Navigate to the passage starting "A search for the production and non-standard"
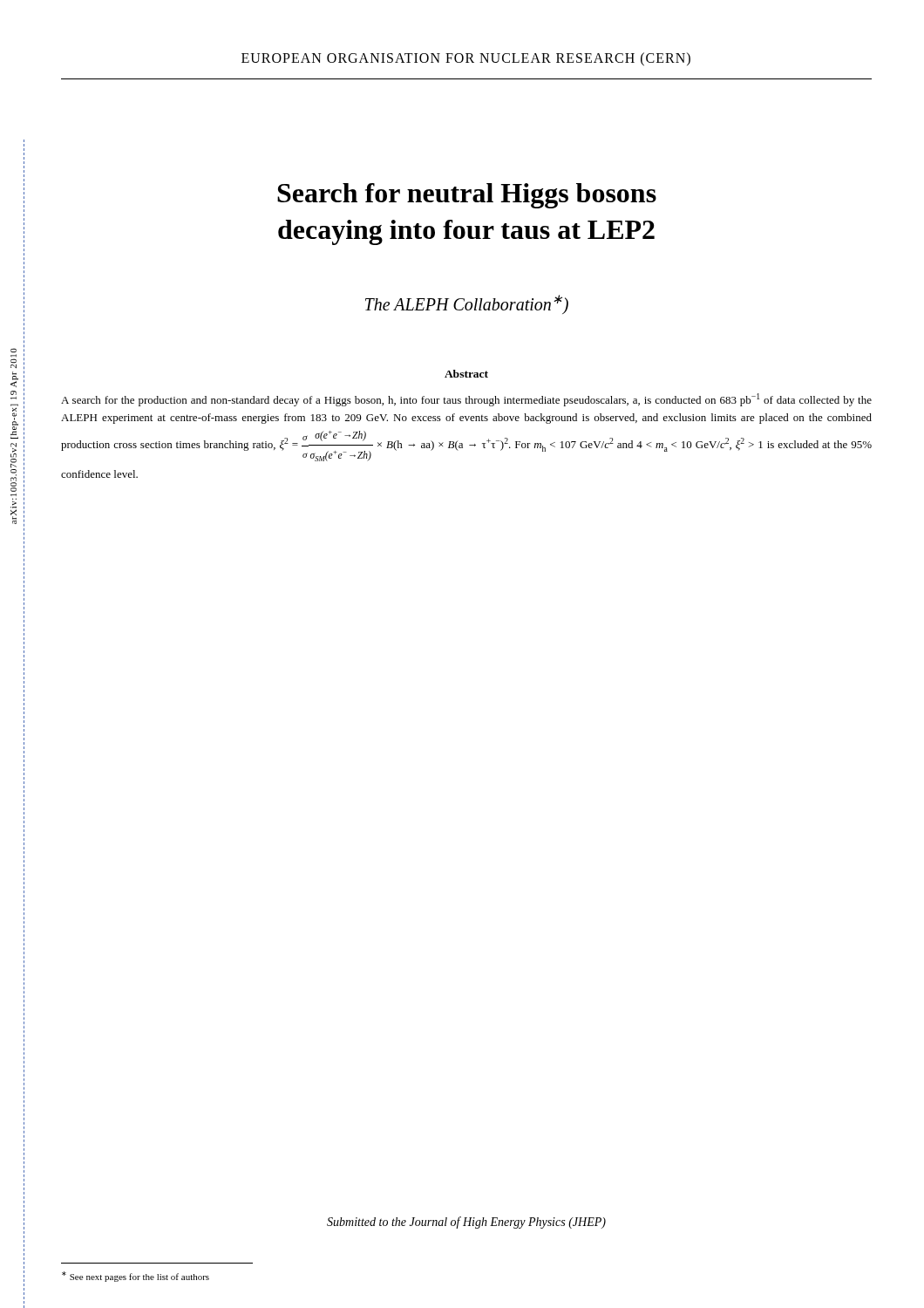The height and width of the screenshot is (1308, 924). pyautogui.click(x=466, y=436)
